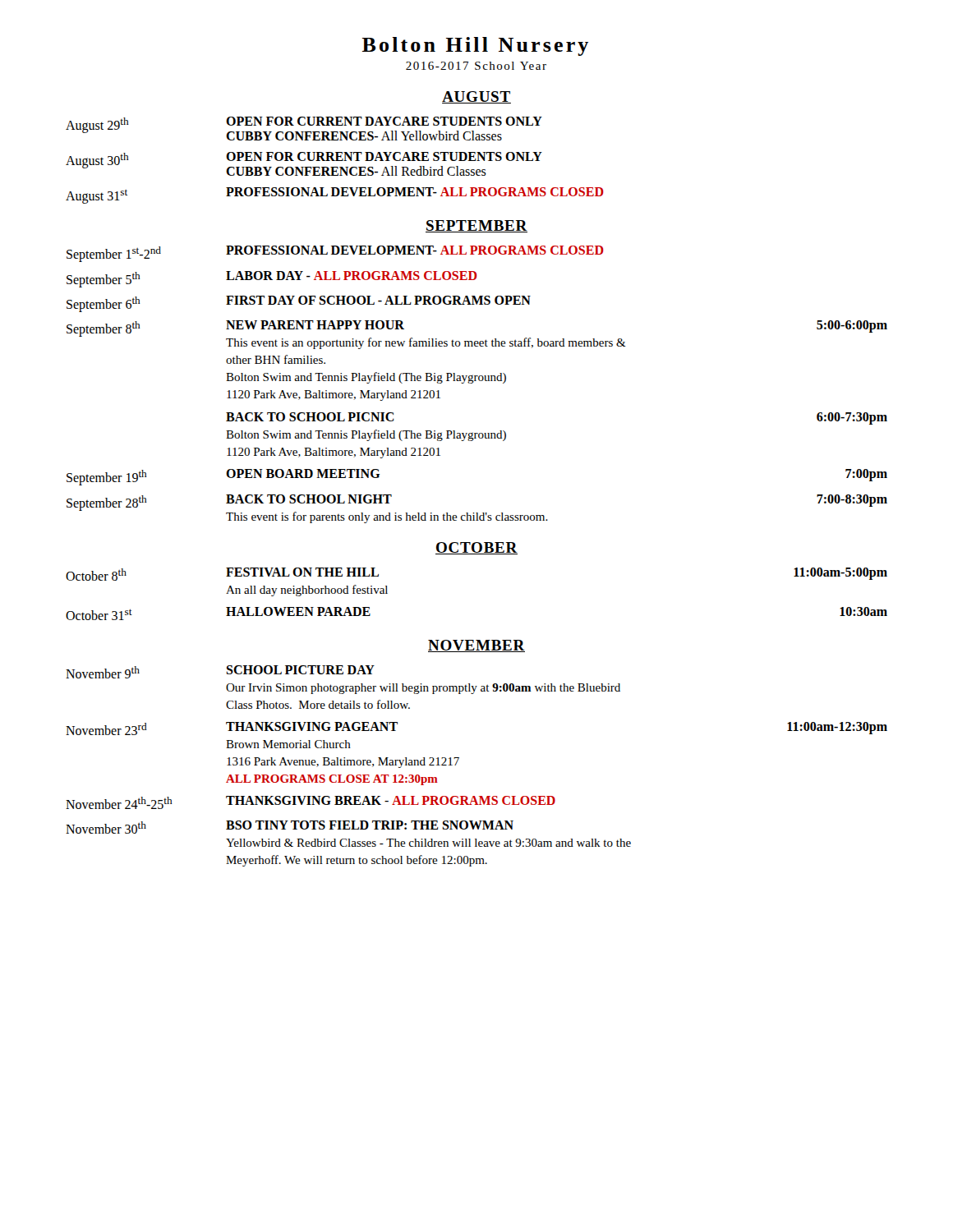The width and height of the screenshot is (953, 1232).
Task: Find the block on this page that starts "September 1st-2nd PROFESSIONAL DEVELOPMENT- ALL PROGRAMS"
Action: pyautogui.click(x=476, y=253)
